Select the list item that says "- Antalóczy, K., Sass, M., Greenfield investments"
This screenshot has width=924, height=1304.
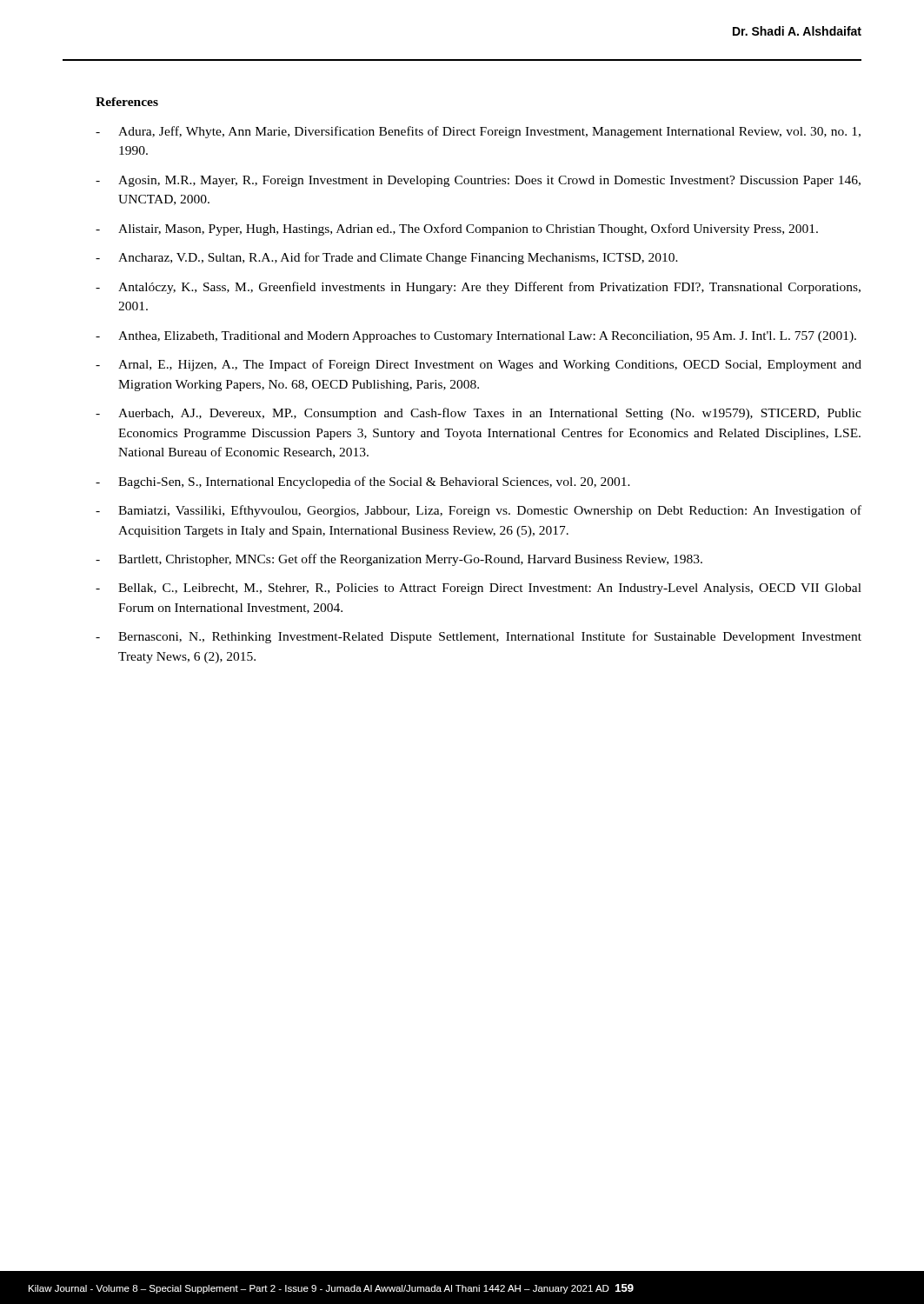[x=479, y=297]
